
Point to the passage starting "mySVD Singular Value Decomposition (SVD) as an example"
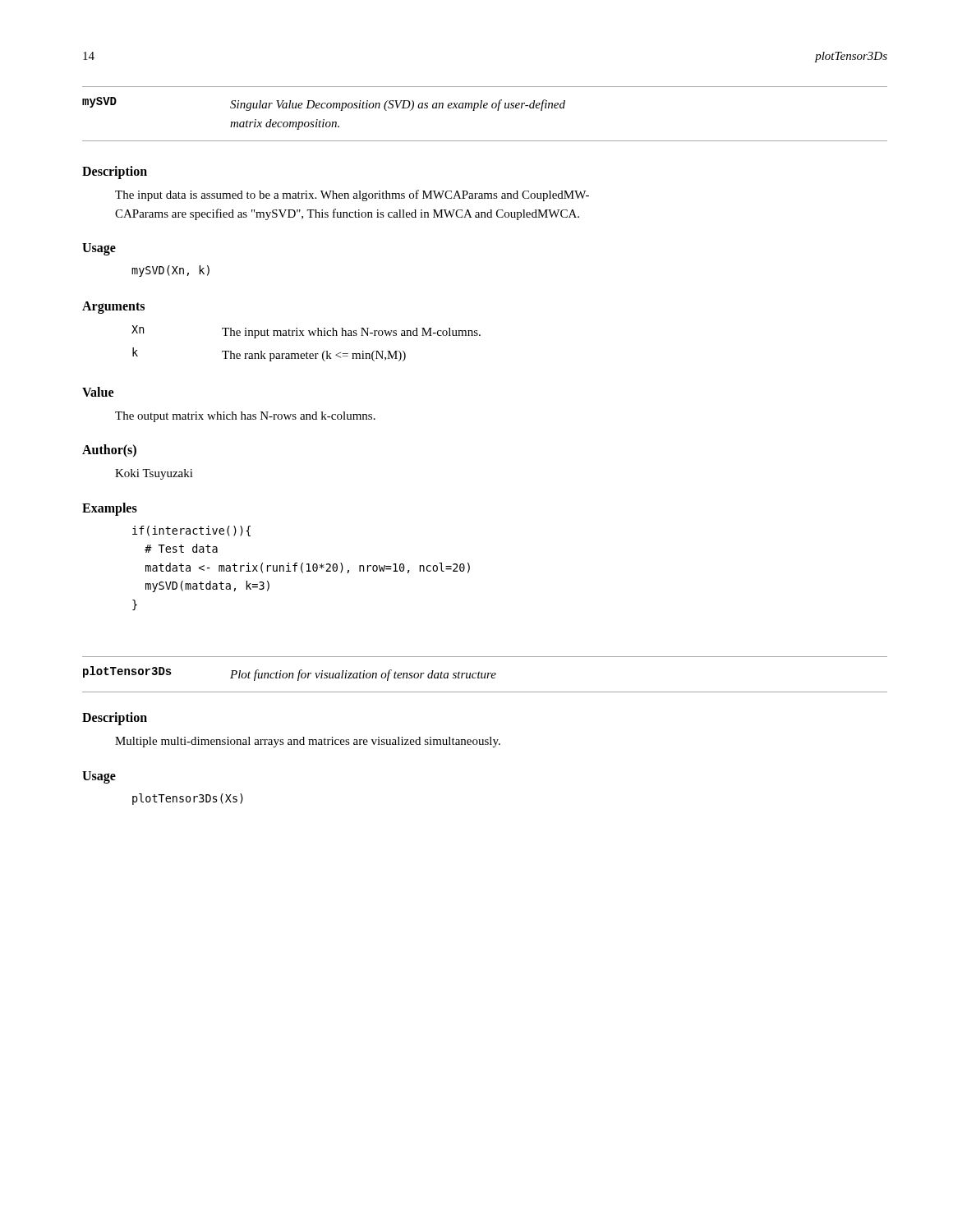(x=324, y=114)
